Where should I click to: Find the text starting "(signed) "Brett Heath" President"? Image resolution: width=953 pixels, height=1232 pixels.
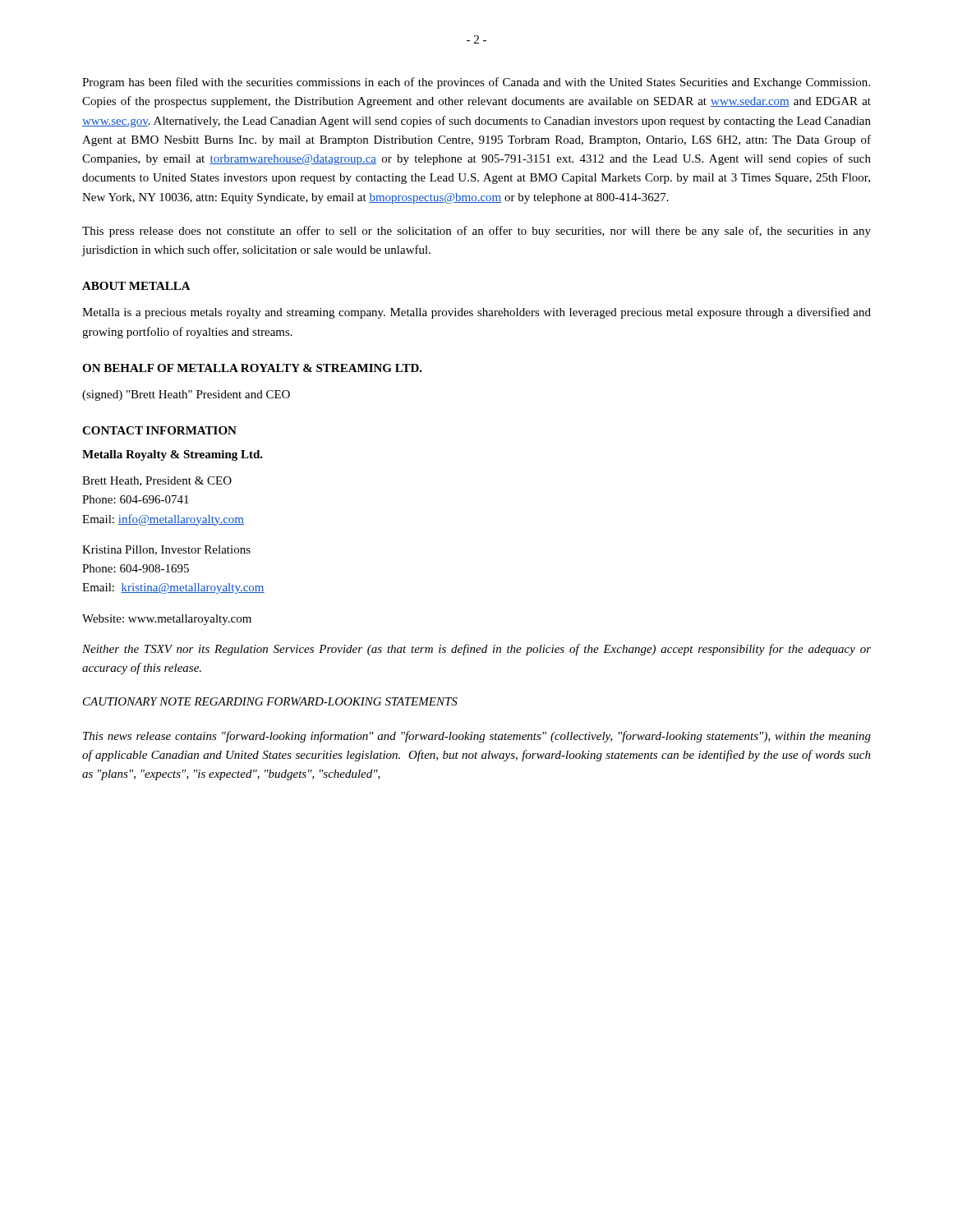(x=186, y=395)
